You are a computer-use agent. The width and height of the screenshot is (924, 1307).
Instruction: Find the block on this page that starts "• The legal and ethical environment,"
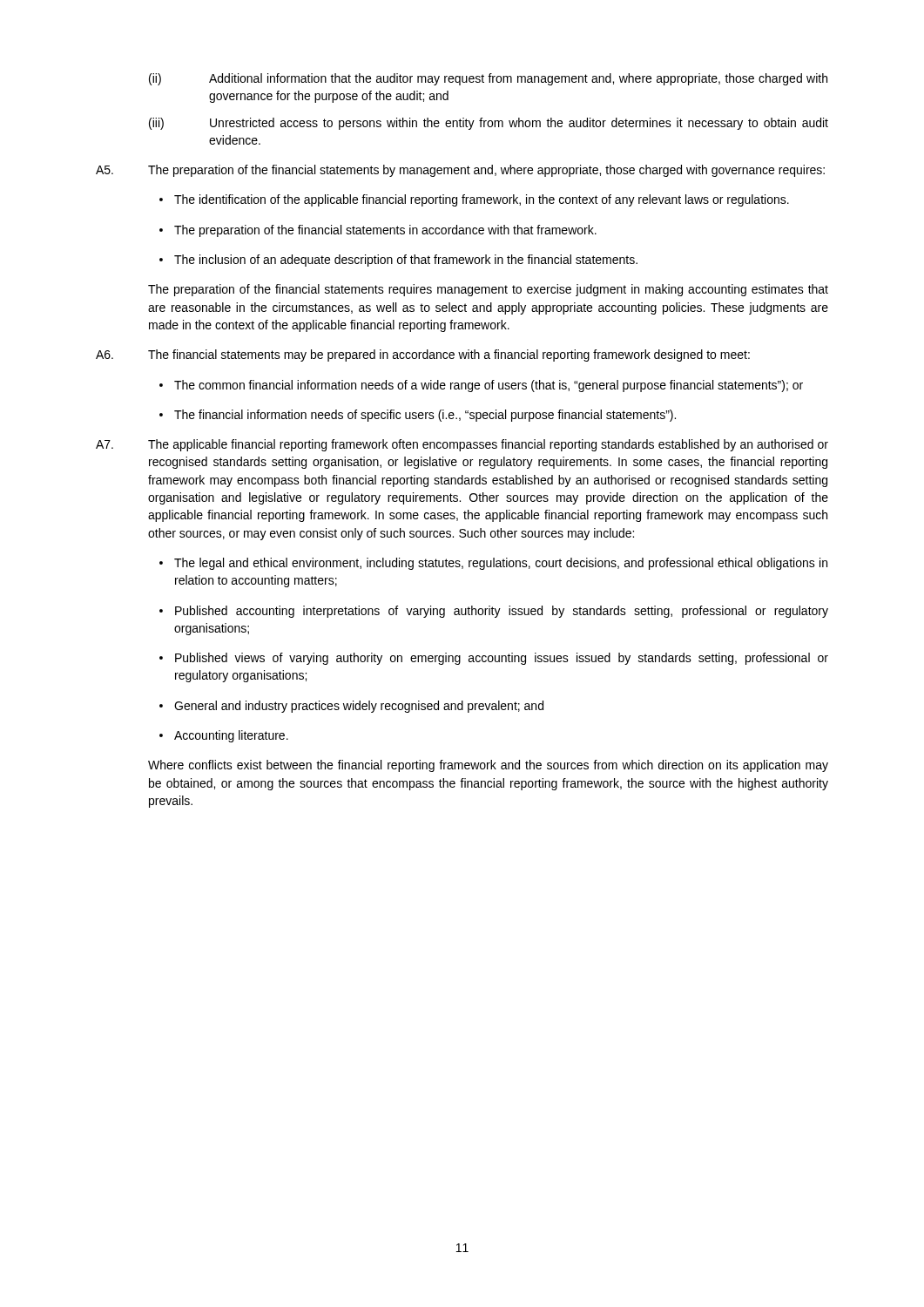[x=488, y=572]
